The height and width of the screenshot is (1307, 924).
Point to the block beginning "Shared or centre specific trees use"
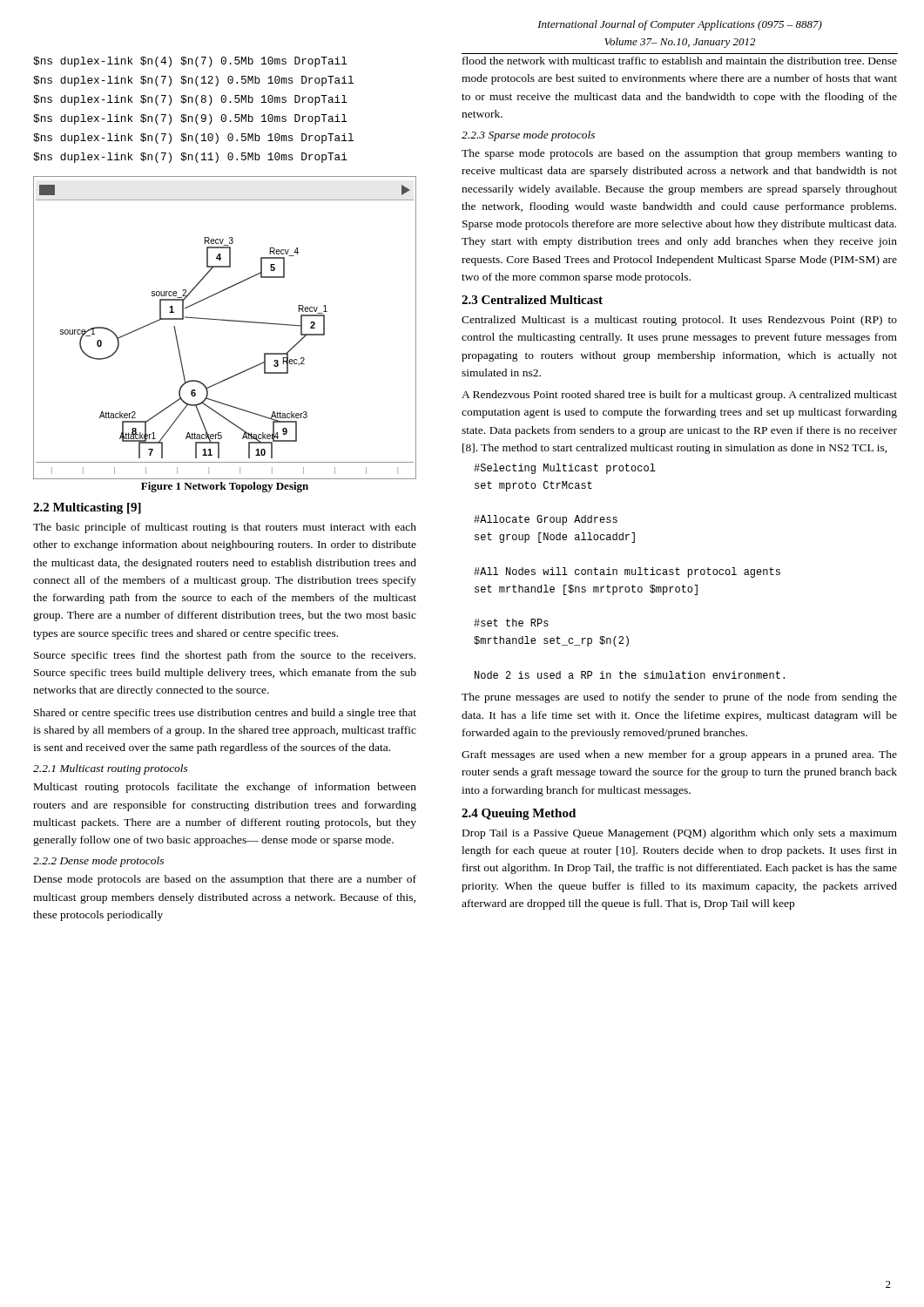click(x=225, y=730)
